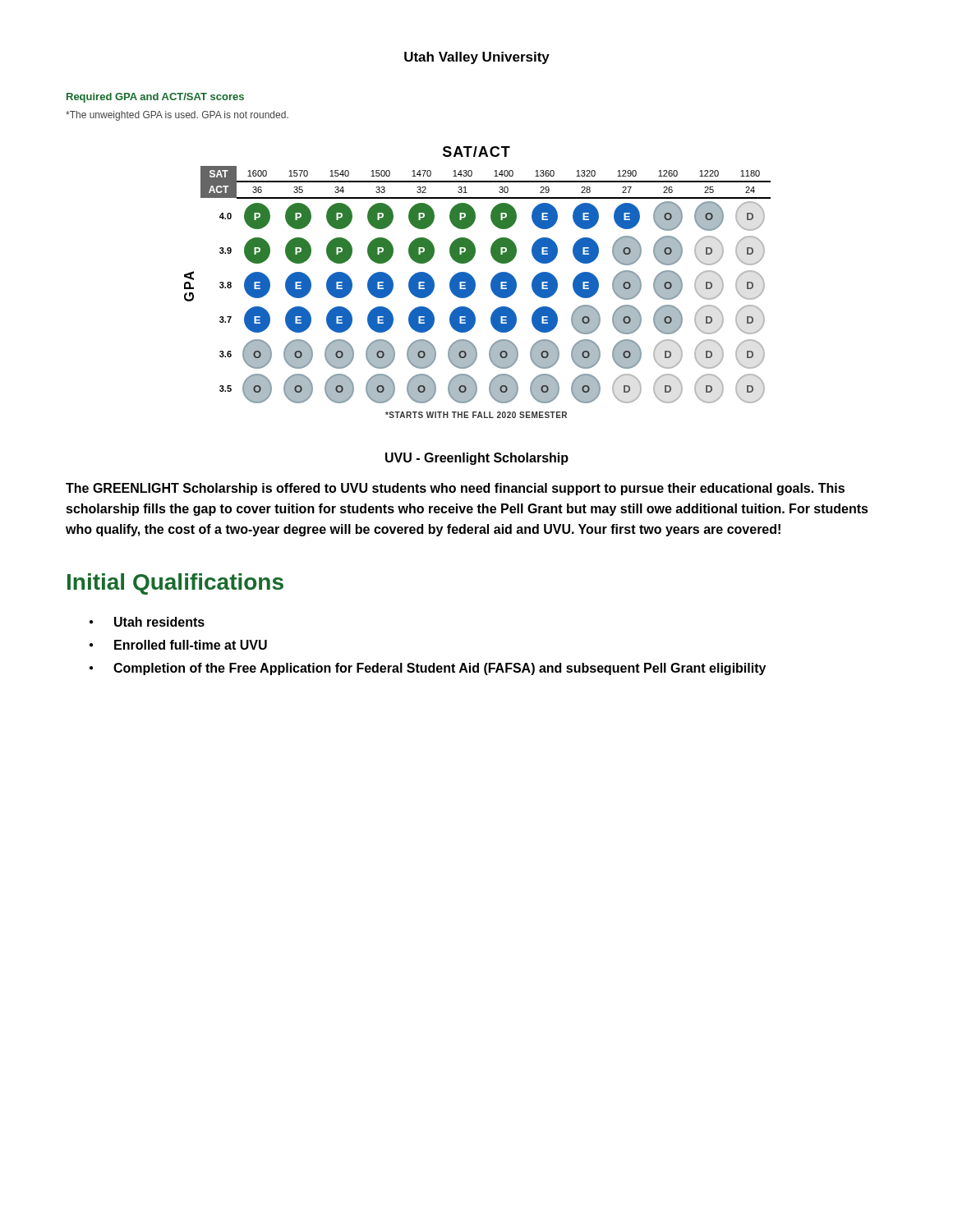Click on the block starting "The unweighted GPA"
Screen dimensions: 1232x953
[x=177, y=115]
